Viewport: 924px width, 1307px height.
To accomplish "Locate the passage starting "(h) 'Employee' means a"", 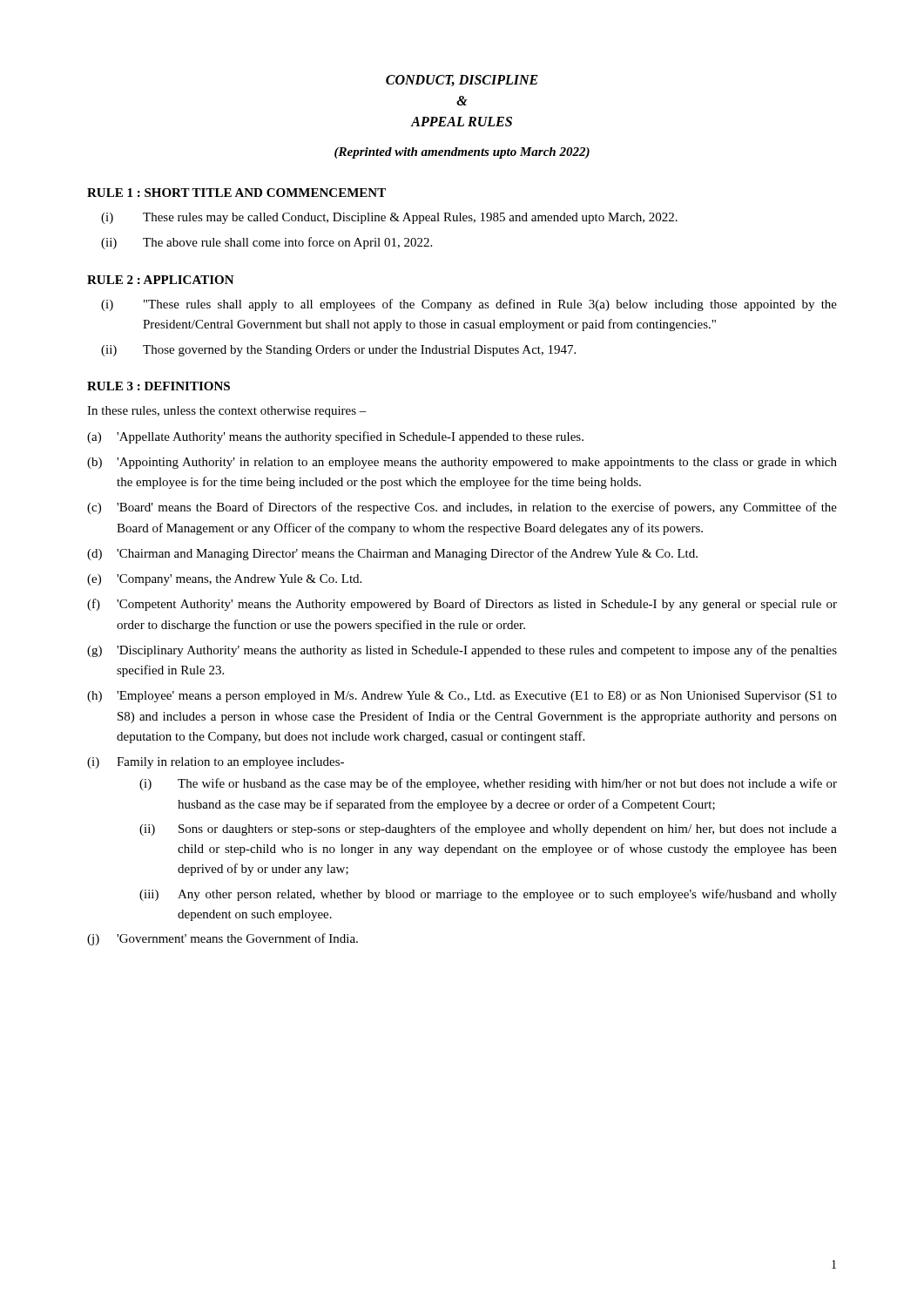I will [x=462, y=716].
